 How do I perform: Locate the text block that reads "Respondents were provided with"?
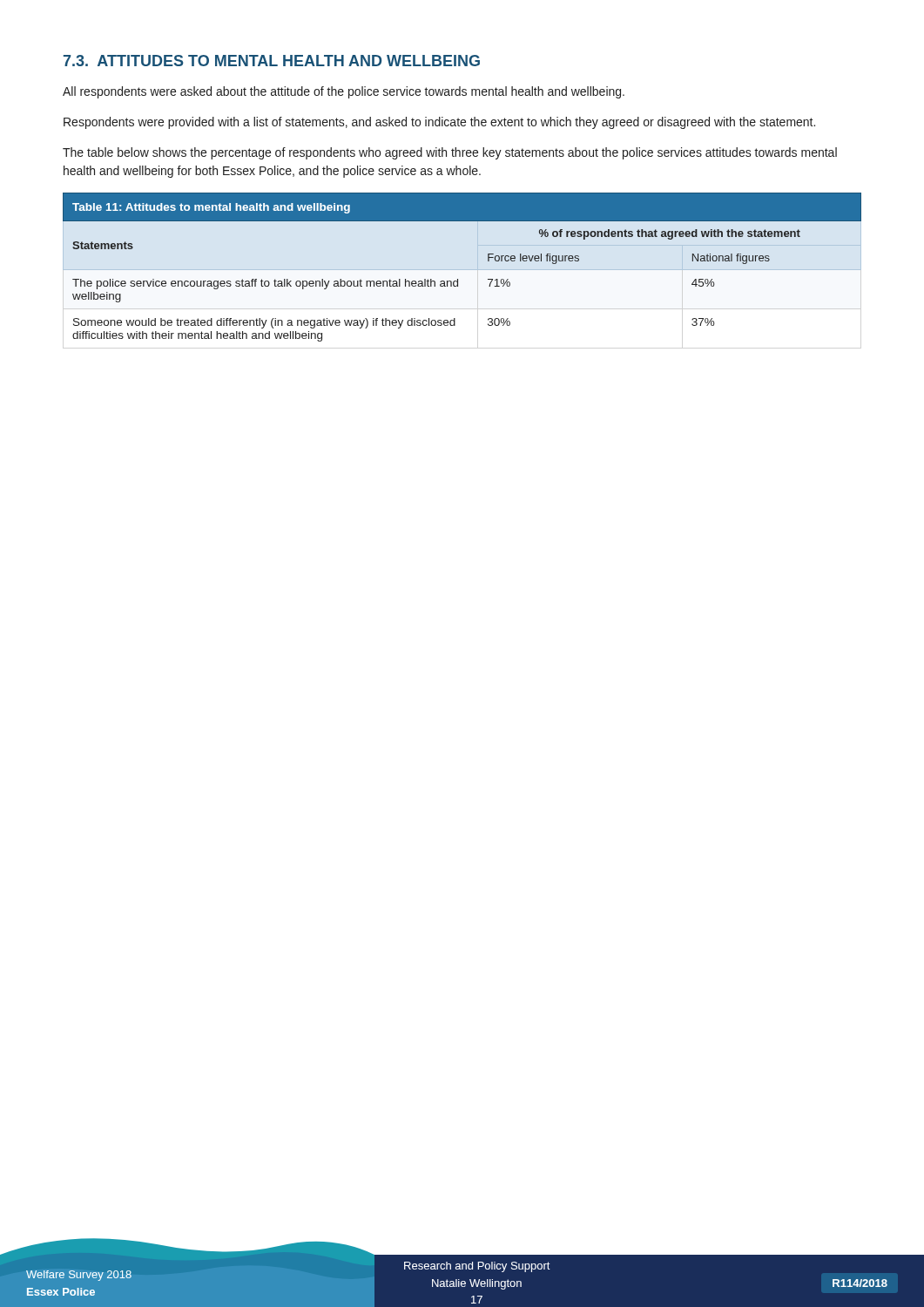click(x=440, y=122)
